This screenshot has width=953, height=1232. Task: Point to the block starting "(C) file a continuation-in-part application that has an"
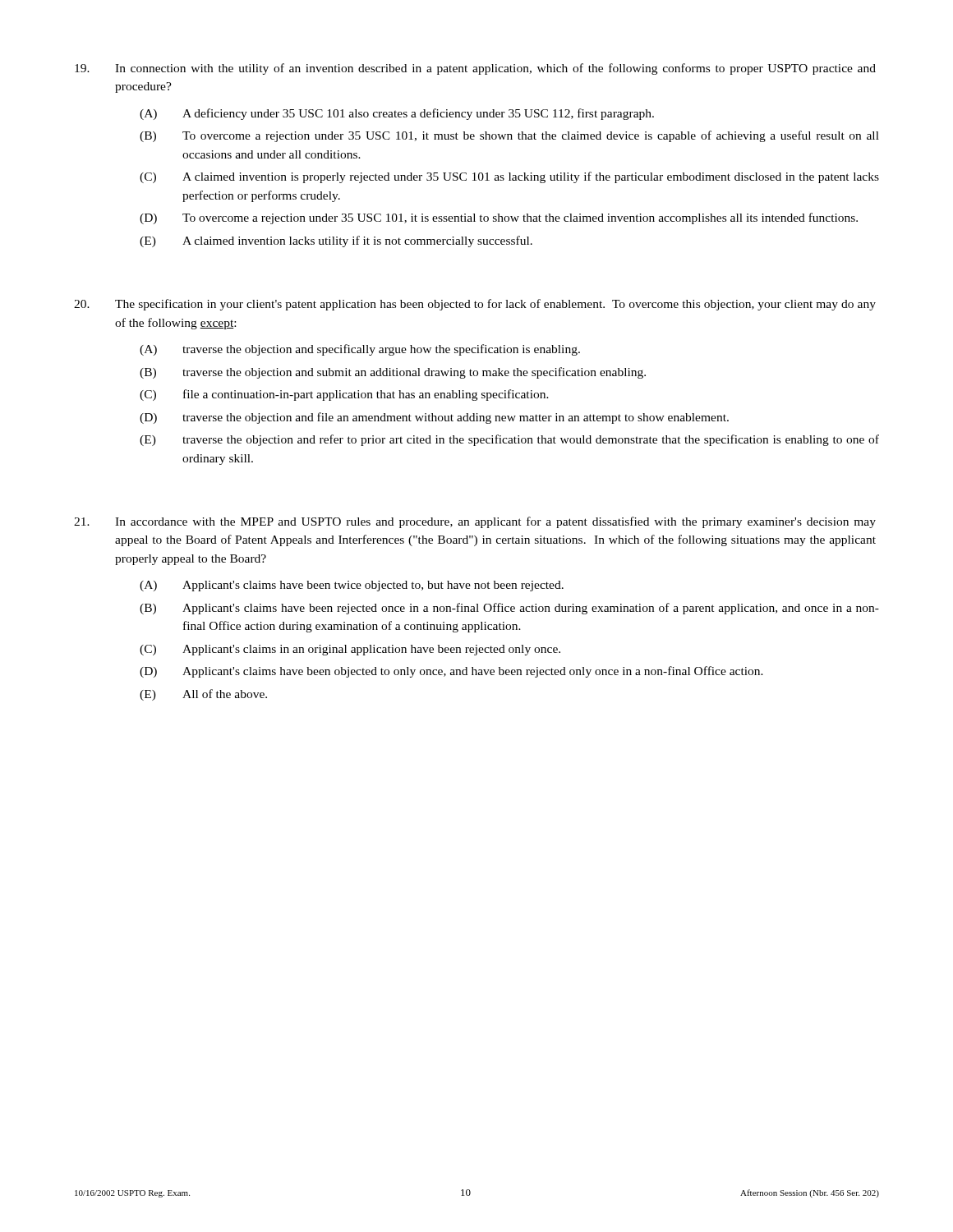pyautogui.click(x=509, y=394)
